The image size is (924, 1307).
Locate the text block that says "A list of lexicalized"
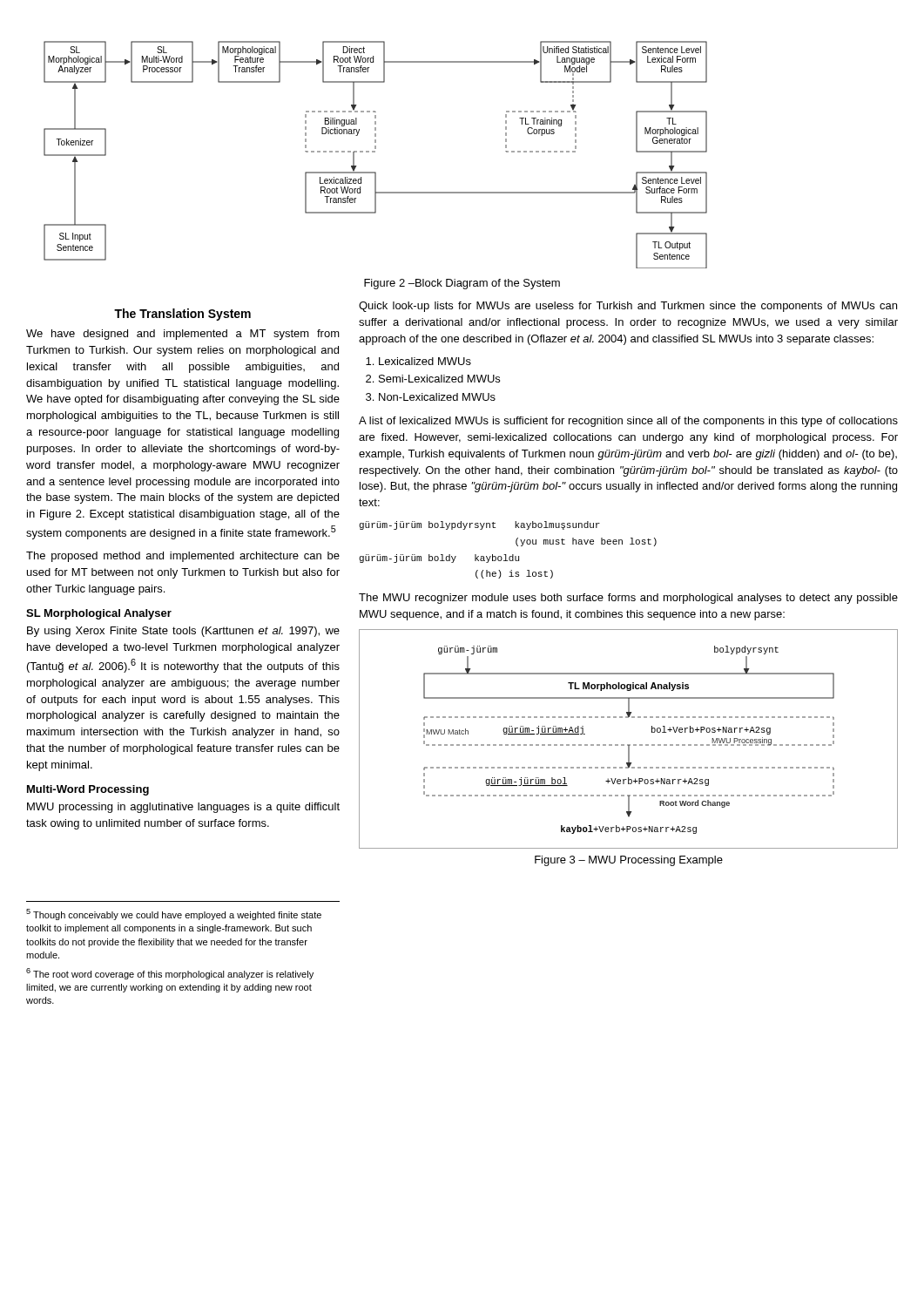(628, 462)
